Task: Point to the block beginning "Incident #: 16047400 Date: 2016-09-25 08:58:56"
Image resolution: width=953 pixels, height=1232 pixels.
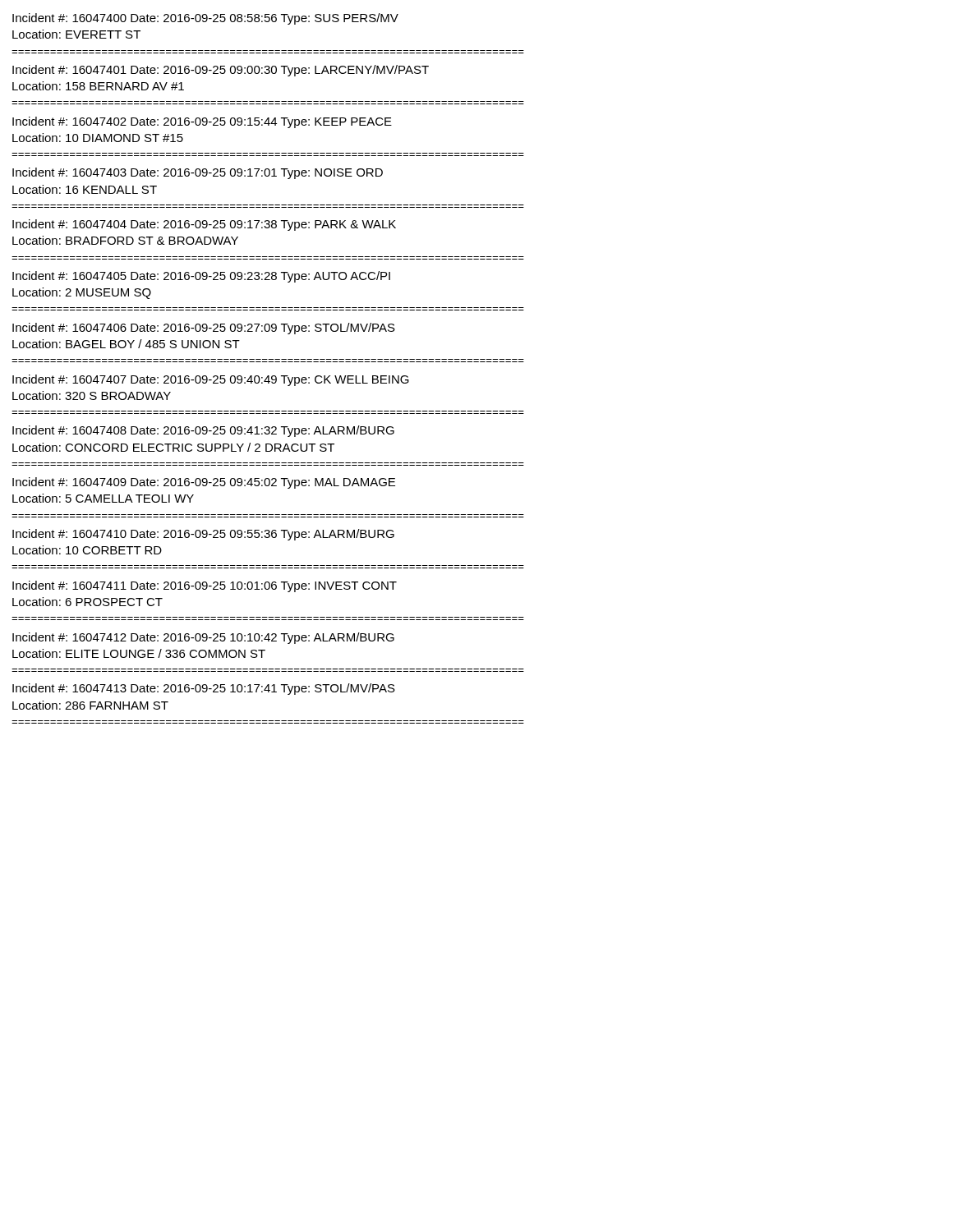Action: [205, 19]
